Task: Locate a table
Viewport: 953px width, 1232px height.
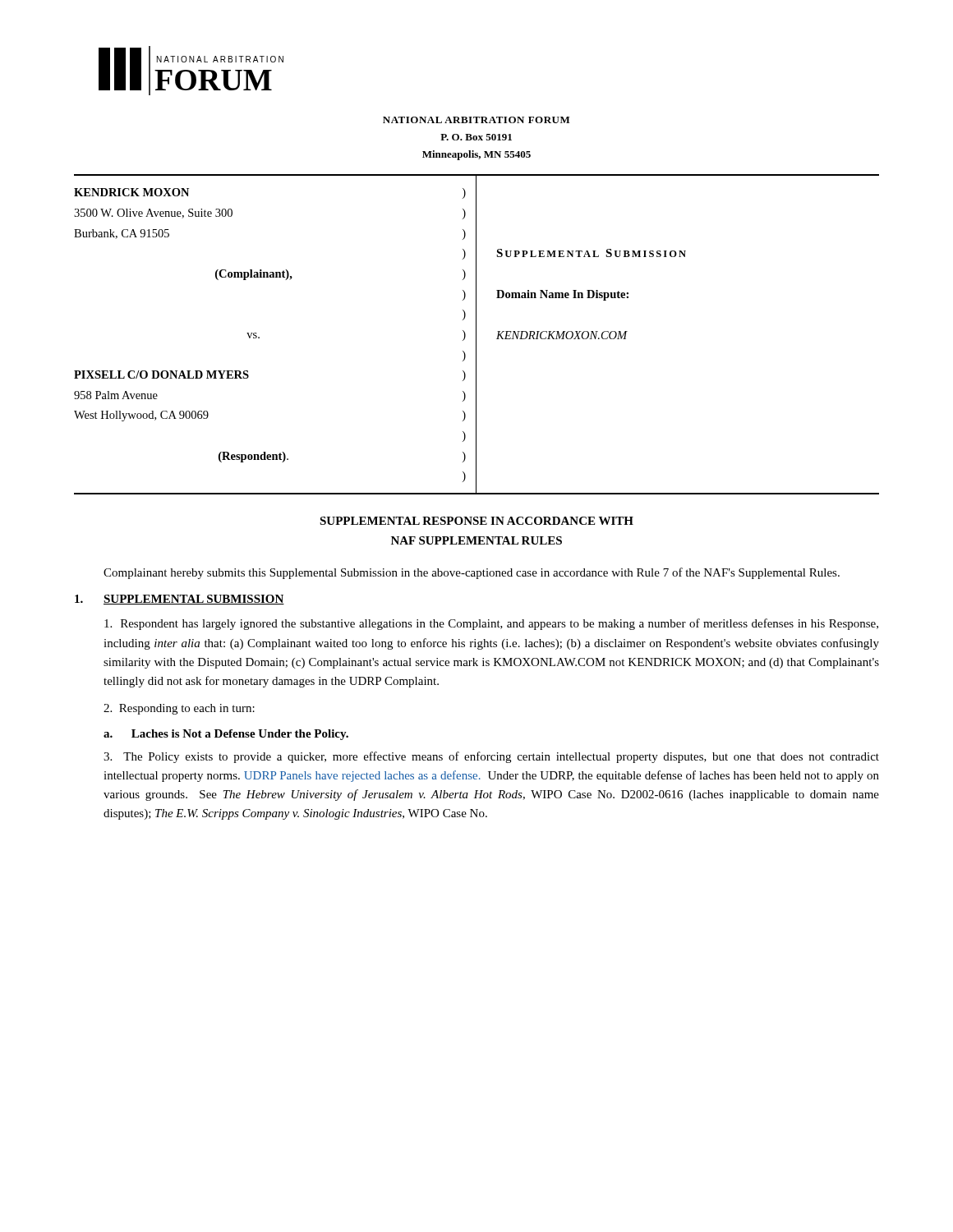Action: (476, 334)
